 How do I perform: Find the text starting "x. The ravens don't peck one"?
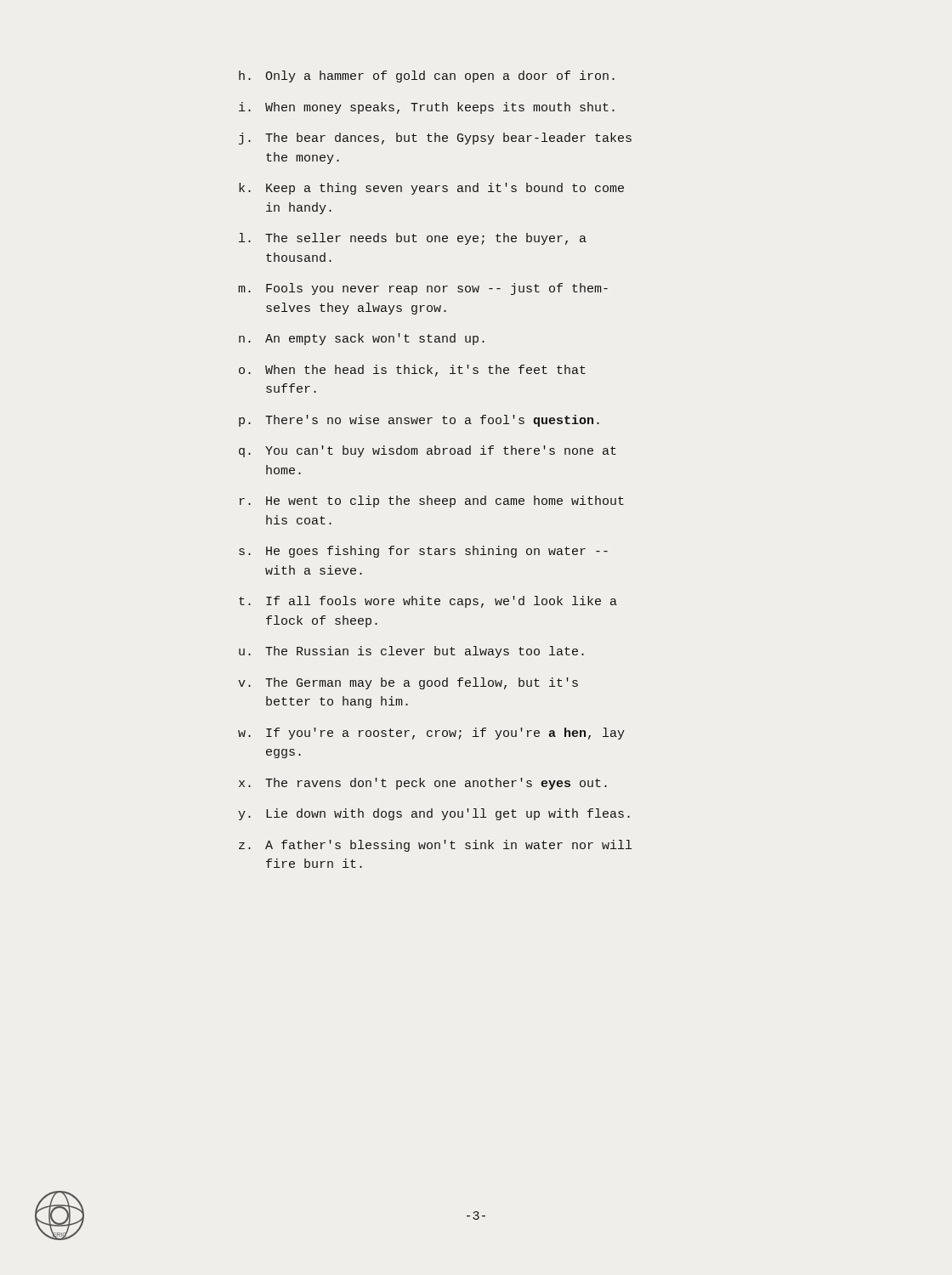click(x=502, y=784)
